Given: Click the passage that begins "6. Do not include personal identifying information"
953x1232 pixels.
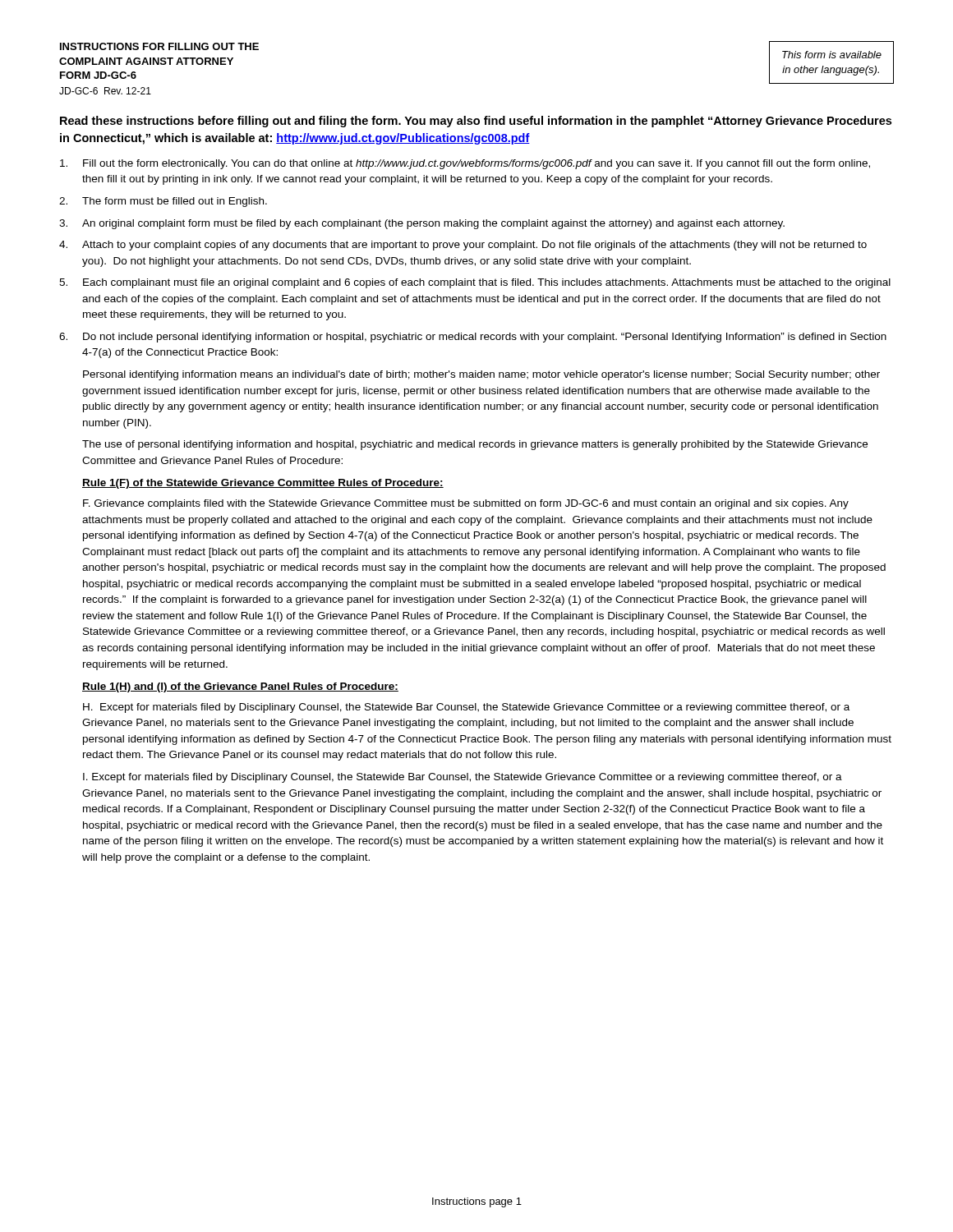Looking at the screenshot, I should point(476,345).
